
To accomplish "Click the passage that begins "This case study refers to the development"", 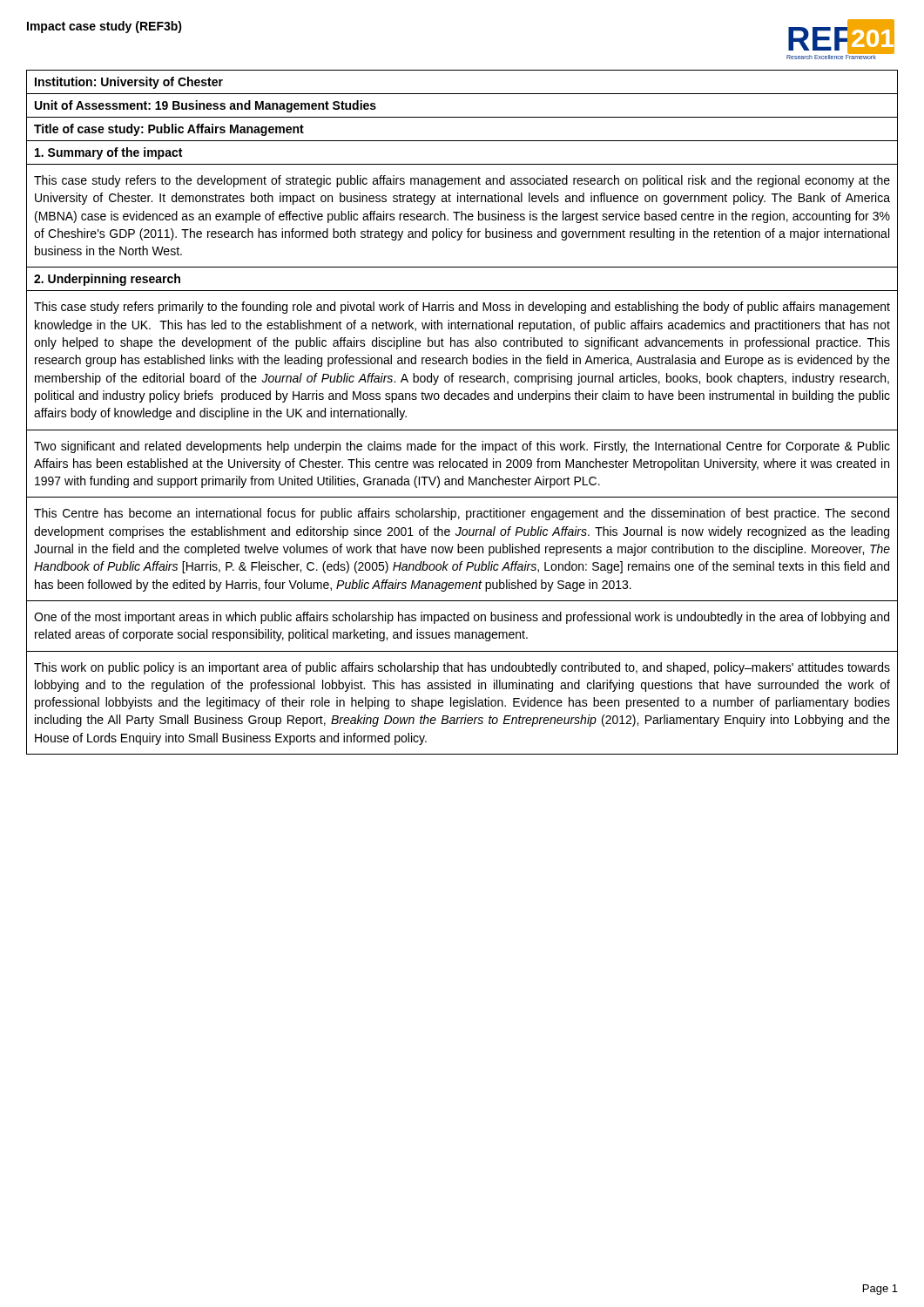I will pyautogui.click(x=462, y=216).
